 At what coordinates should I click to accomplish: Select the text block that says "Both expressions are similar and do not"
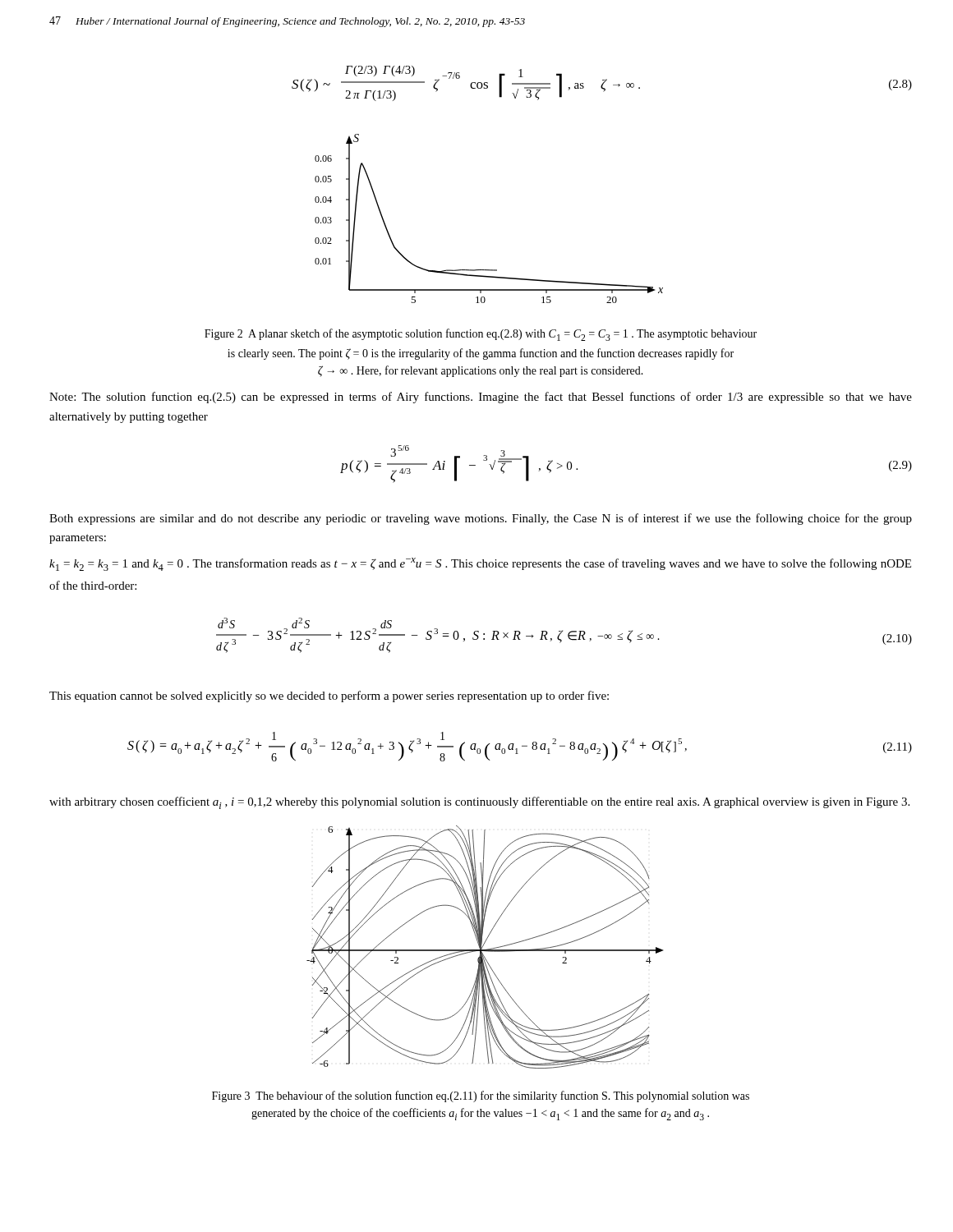tap(481, 528)
